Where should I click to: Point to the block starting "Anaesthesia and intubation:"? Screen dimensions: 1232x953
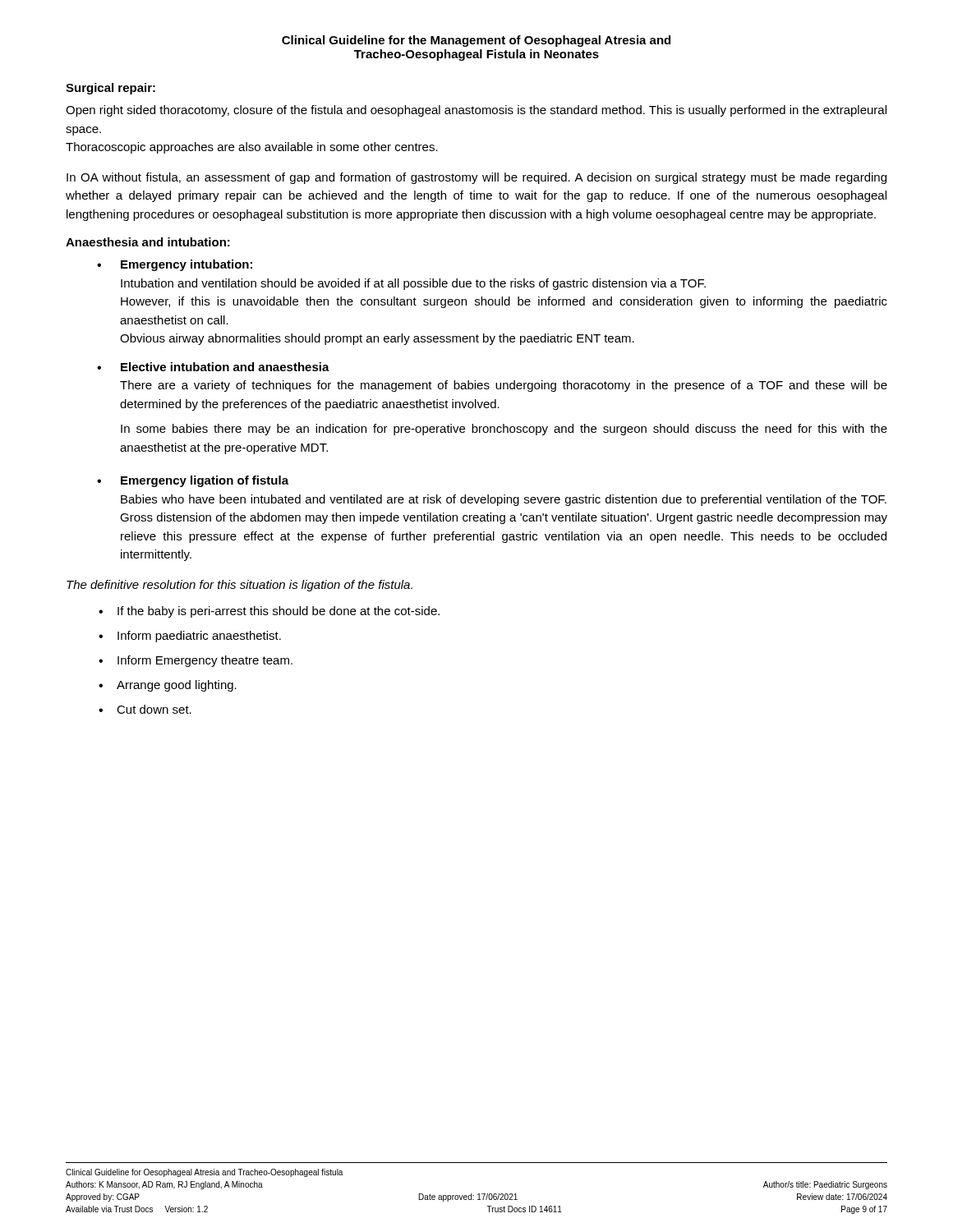click(x=148, y=242)
